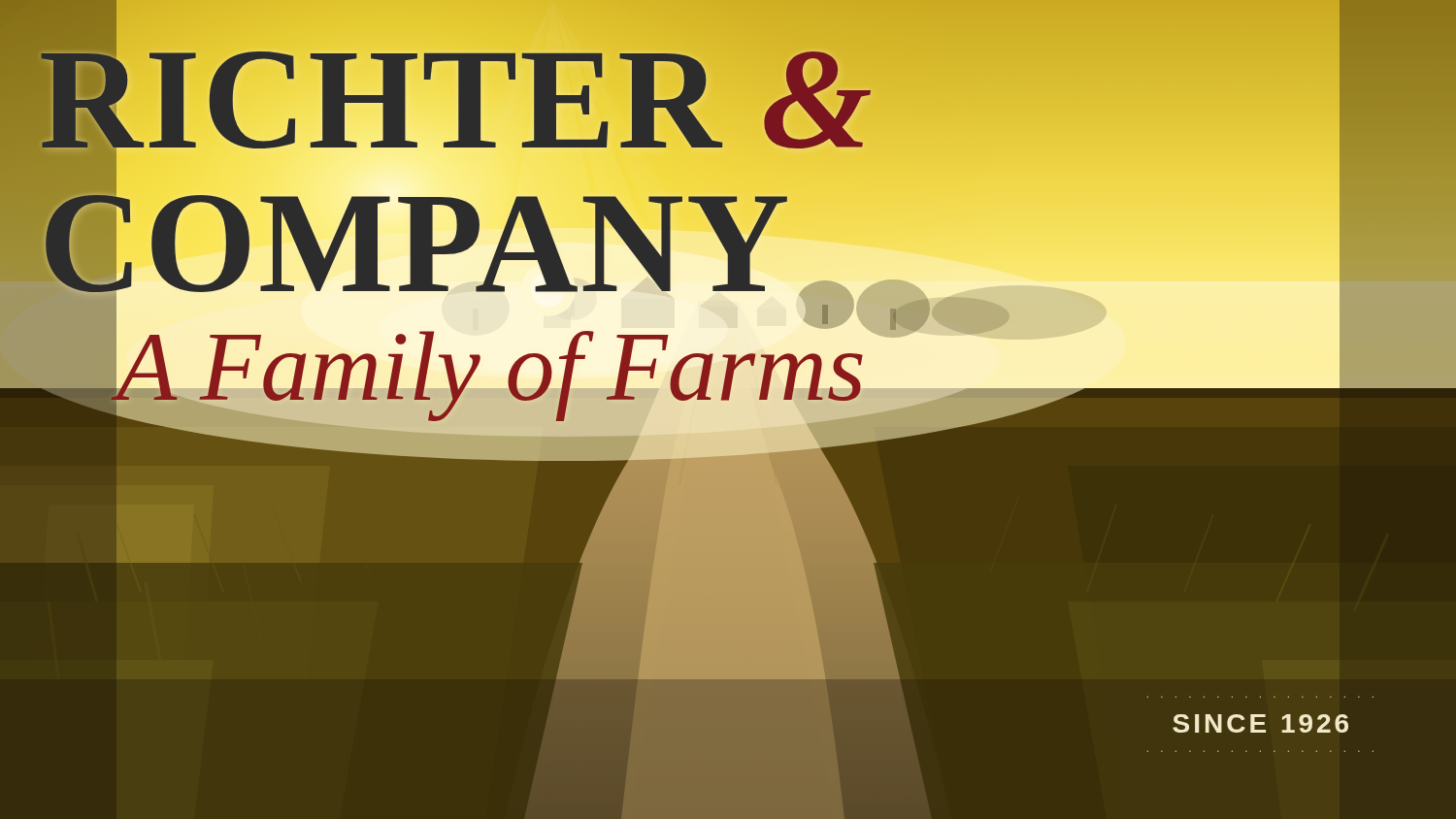Find the illustration

click(728, 410)
